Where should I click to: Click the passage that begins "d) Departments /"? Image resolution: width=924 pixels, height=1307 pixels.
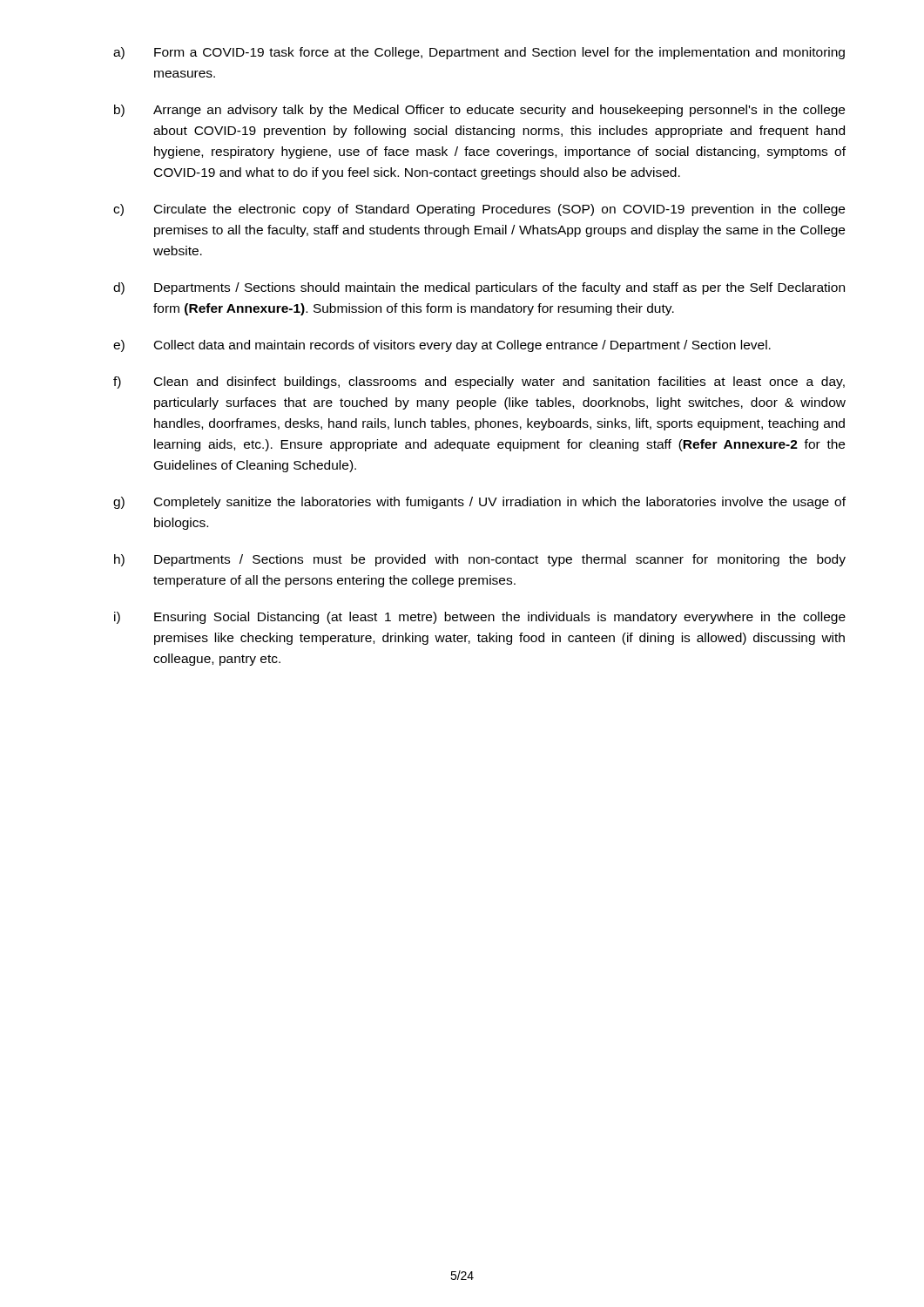pos(479,298)
